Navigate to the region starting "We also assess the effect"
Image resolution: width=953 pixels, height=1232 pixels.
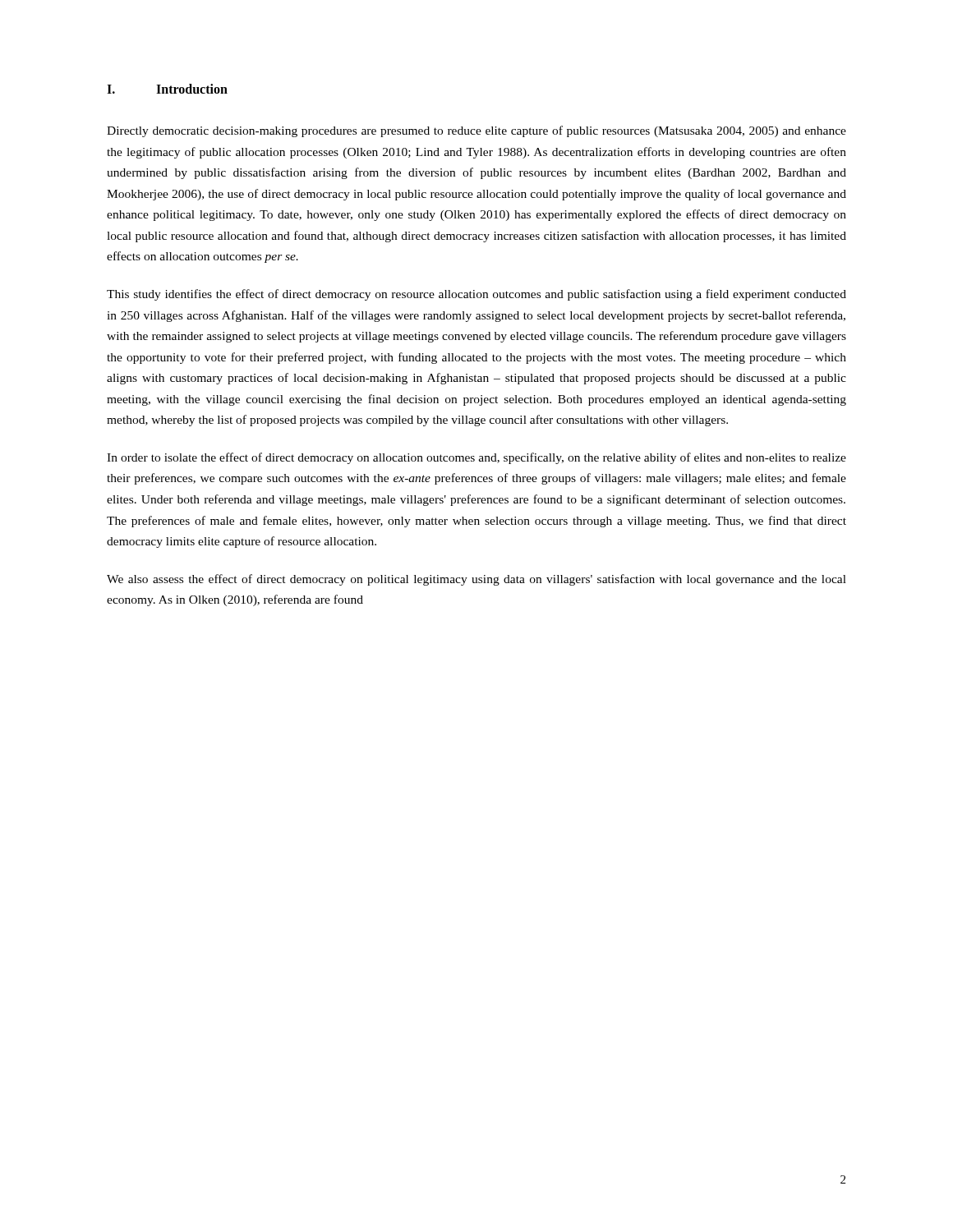click(x=476, y=589)
